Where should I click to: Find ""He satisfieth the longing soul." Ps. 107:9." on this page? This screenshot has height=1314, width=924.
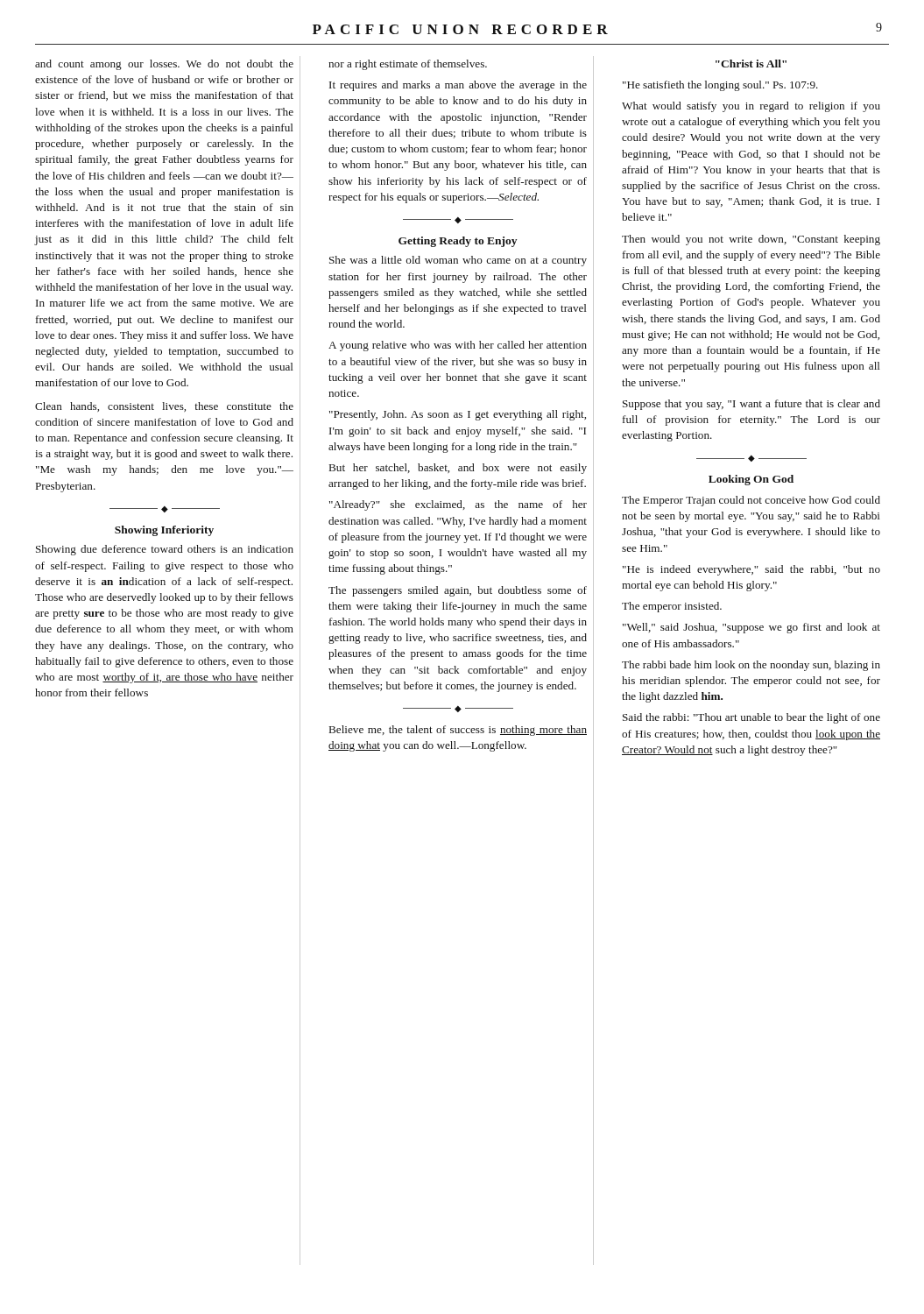(x=720, y=84)
